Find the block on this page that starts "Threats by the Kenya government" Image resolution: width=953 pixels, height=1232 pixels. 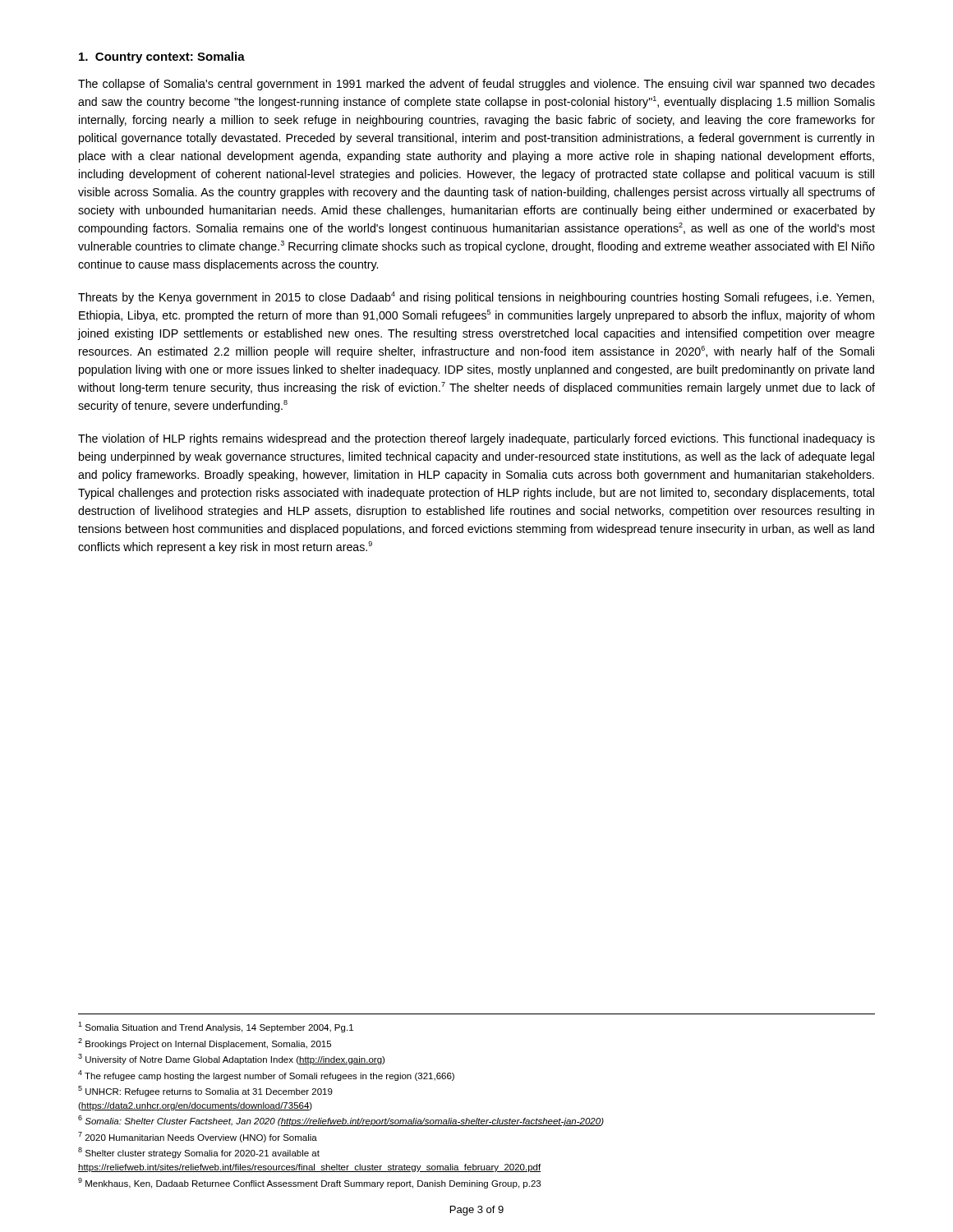476,351
